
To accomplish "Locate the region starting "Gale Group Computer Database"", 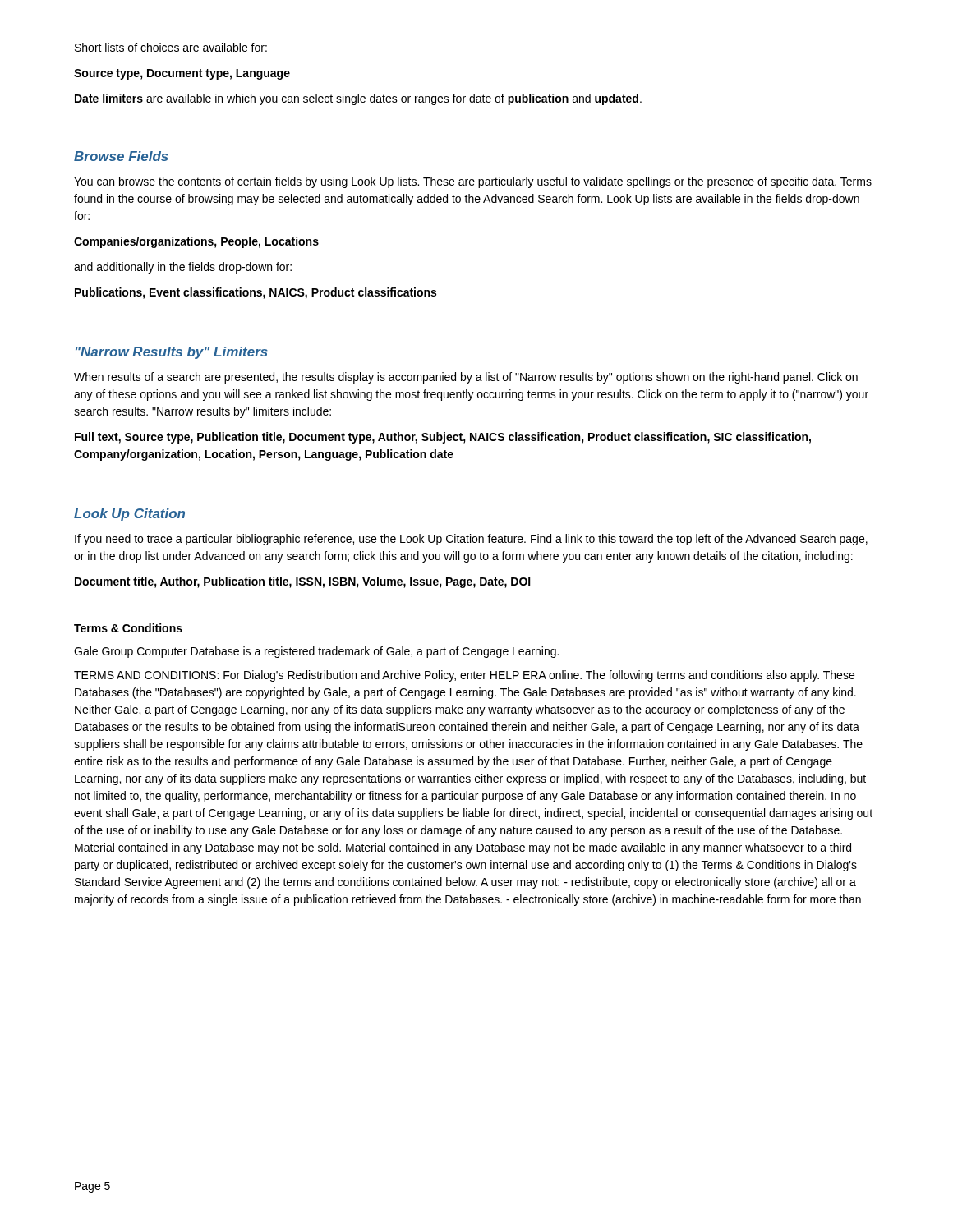I will tap(317, 651).
